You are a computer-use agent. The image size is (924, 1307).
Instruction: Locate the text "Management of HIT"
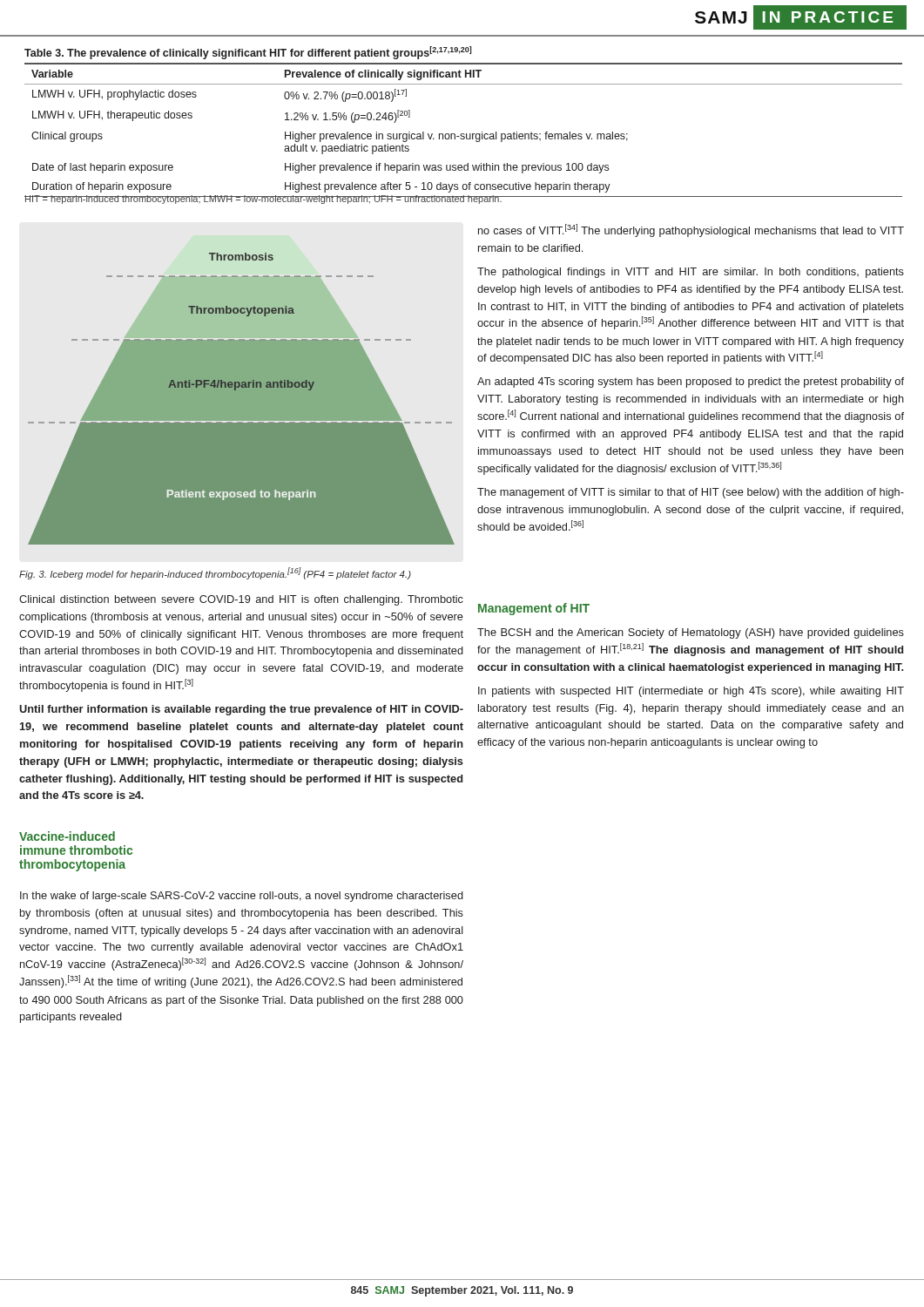tap(533, 608)
